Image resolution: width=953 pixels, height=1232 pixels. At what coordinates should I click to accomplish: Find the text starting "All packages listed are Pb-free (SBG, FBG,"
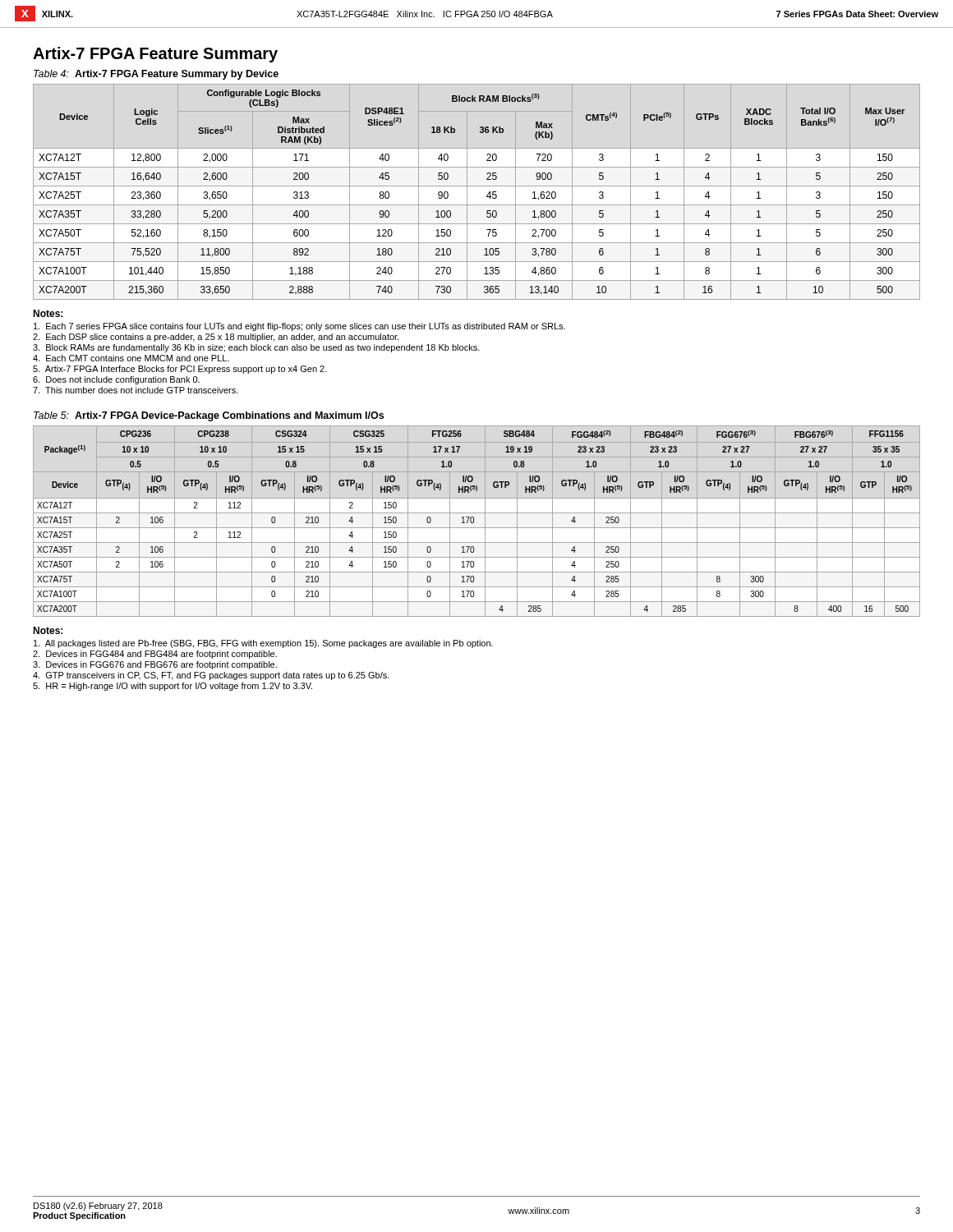(x=263, y=643)
